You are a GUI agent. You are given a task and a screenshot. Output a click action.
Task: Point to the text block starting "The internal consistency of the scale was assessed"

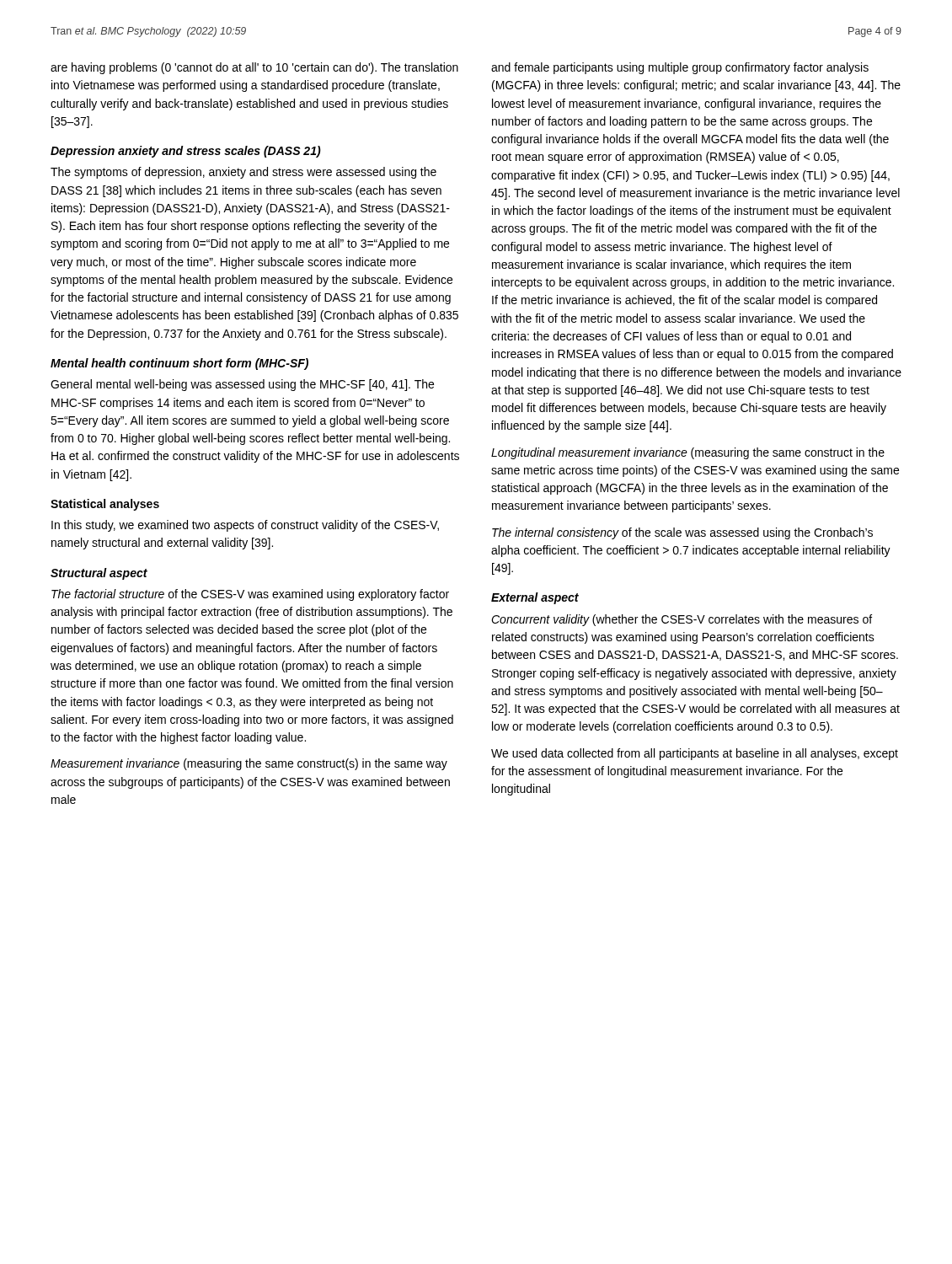tap(696, 551)
